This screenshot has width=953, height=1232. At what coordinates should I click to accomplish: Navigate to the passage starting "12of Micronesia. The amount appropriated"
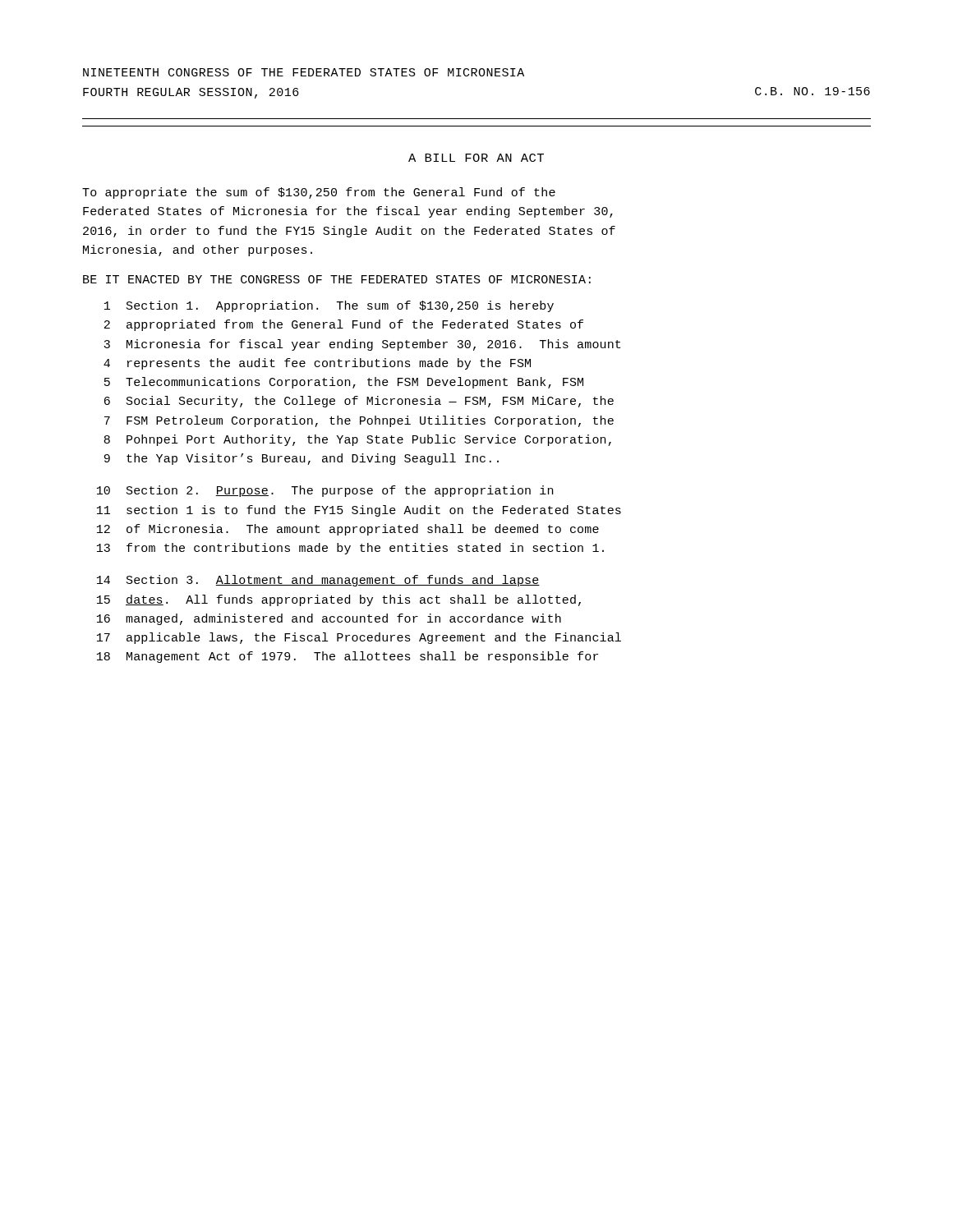click(341, 530)
